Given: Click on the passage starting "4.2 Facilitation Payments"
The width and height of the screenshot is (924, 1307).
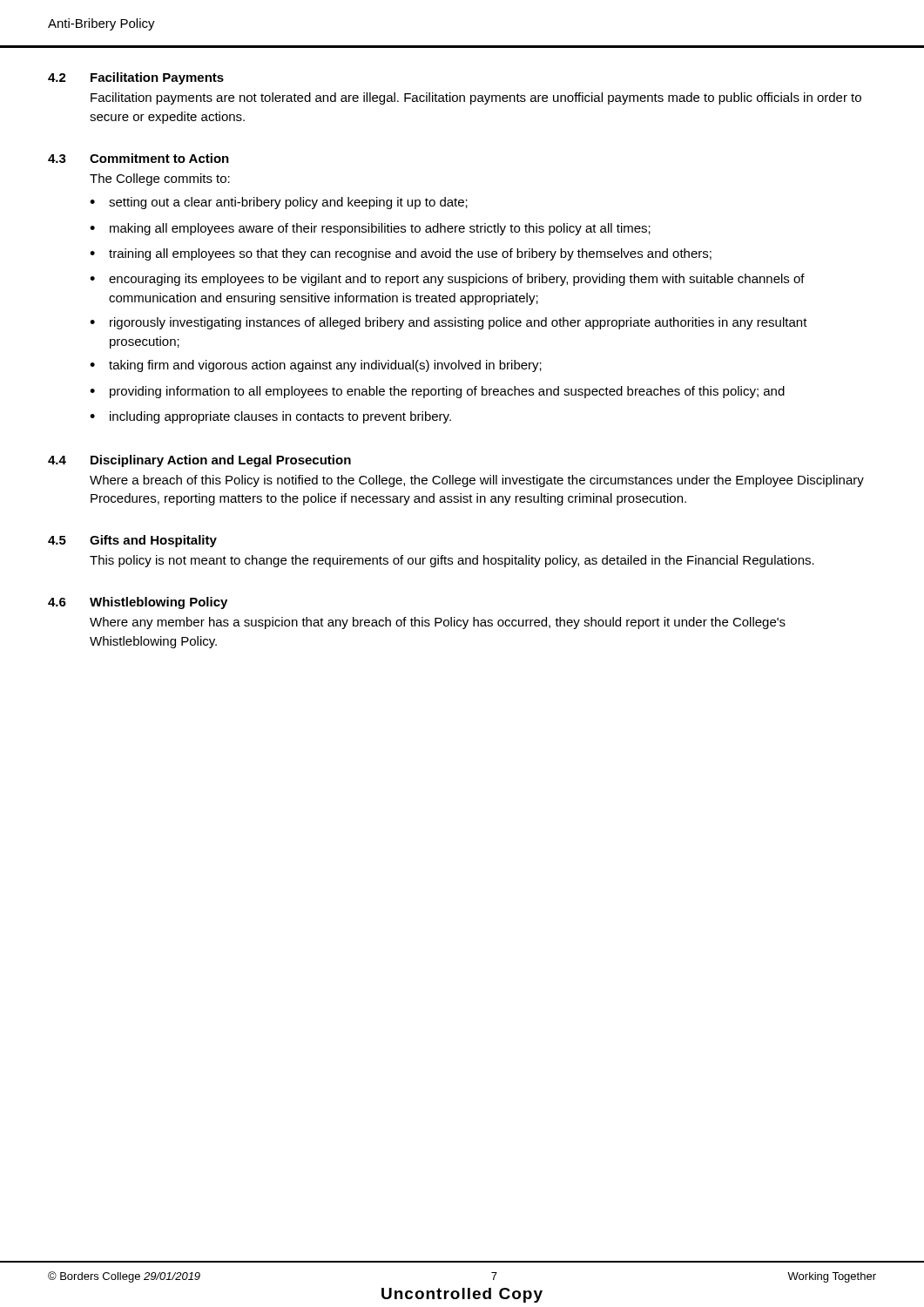Looking at the screenshot, I should 136,78.
